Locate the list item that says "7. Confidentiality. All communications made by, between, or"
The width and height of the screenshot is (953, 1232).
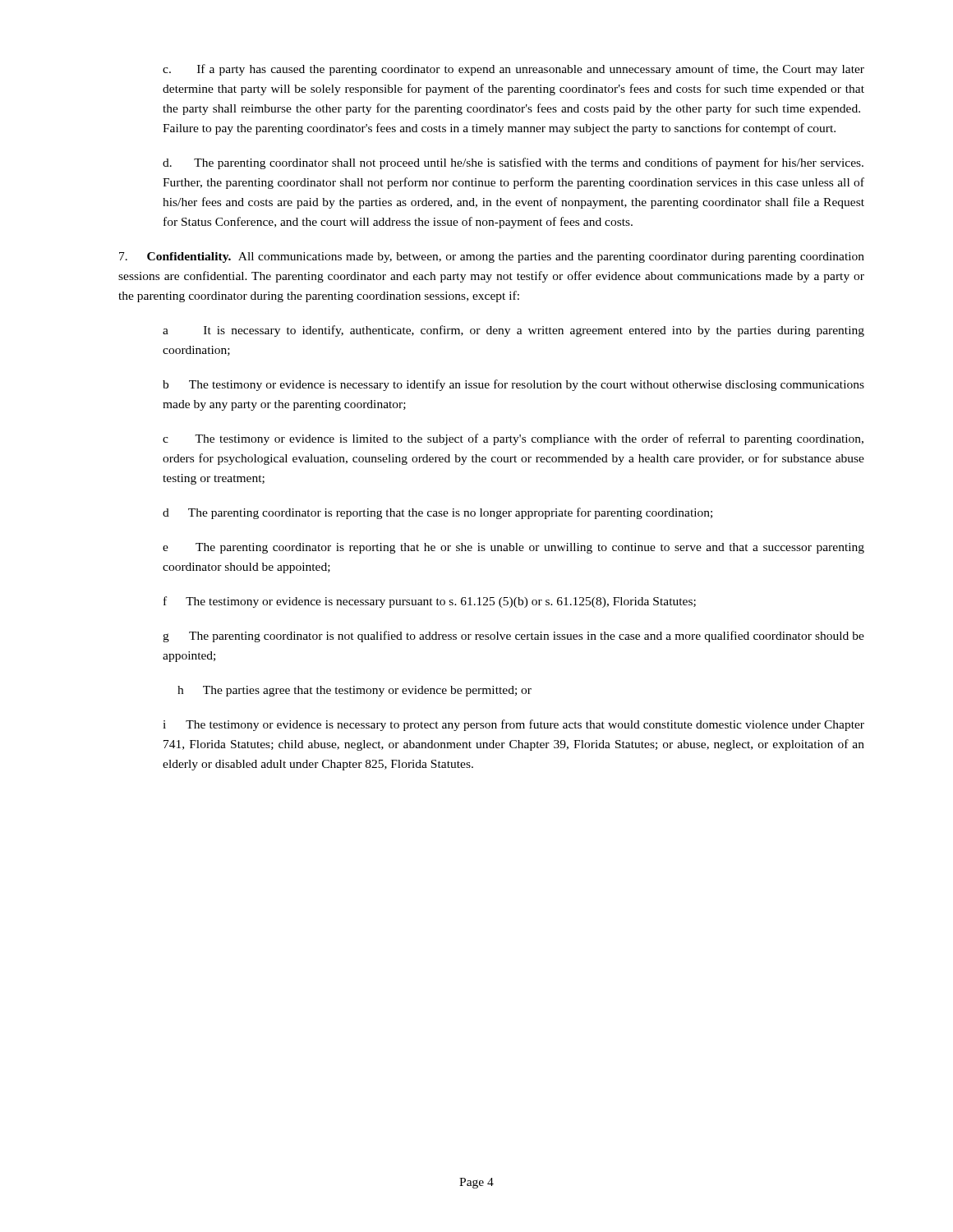[491, 276]
